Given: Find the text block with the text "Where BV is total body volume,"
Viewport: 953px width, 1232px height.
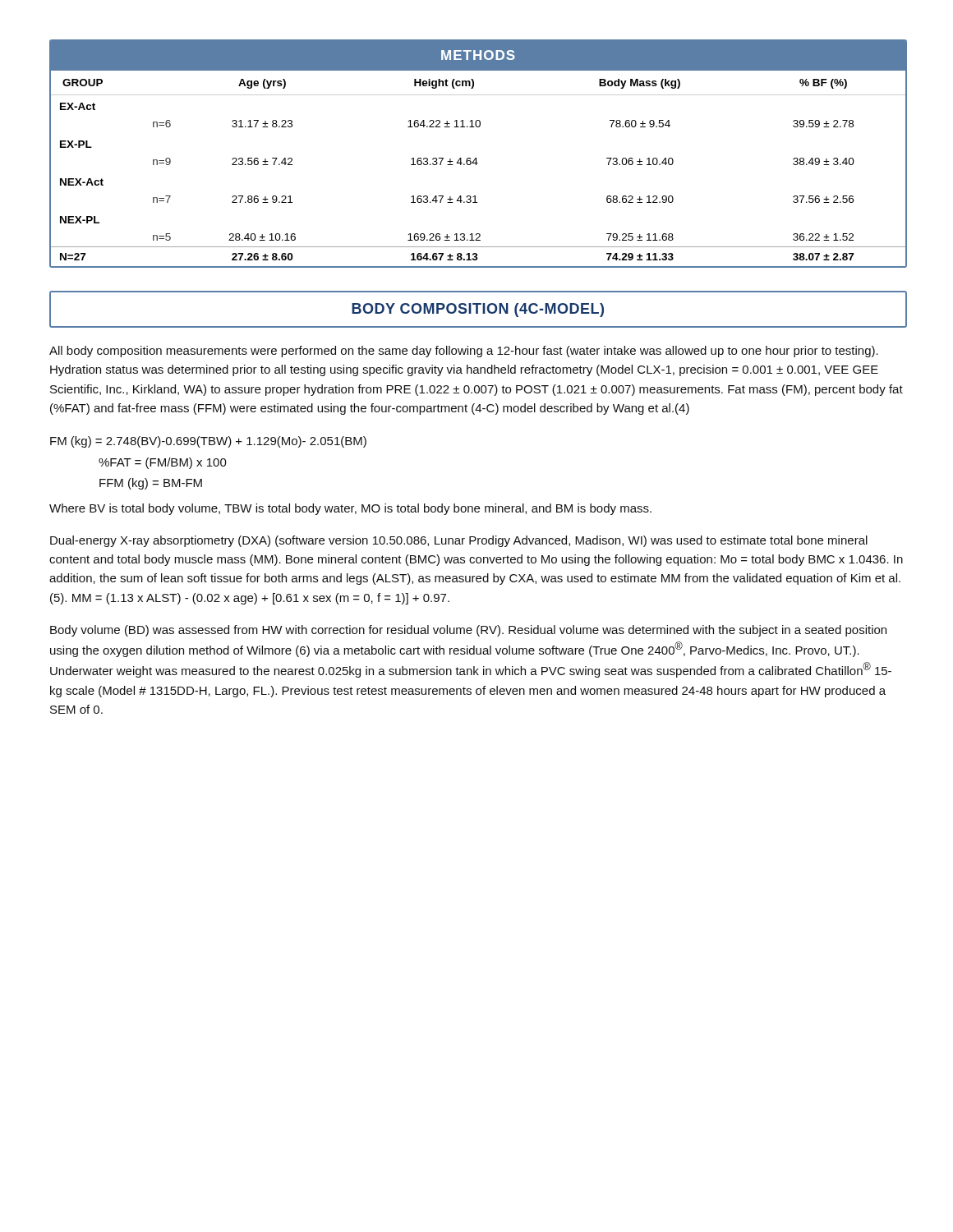Looking at the screenshot, I should [351, 508].
